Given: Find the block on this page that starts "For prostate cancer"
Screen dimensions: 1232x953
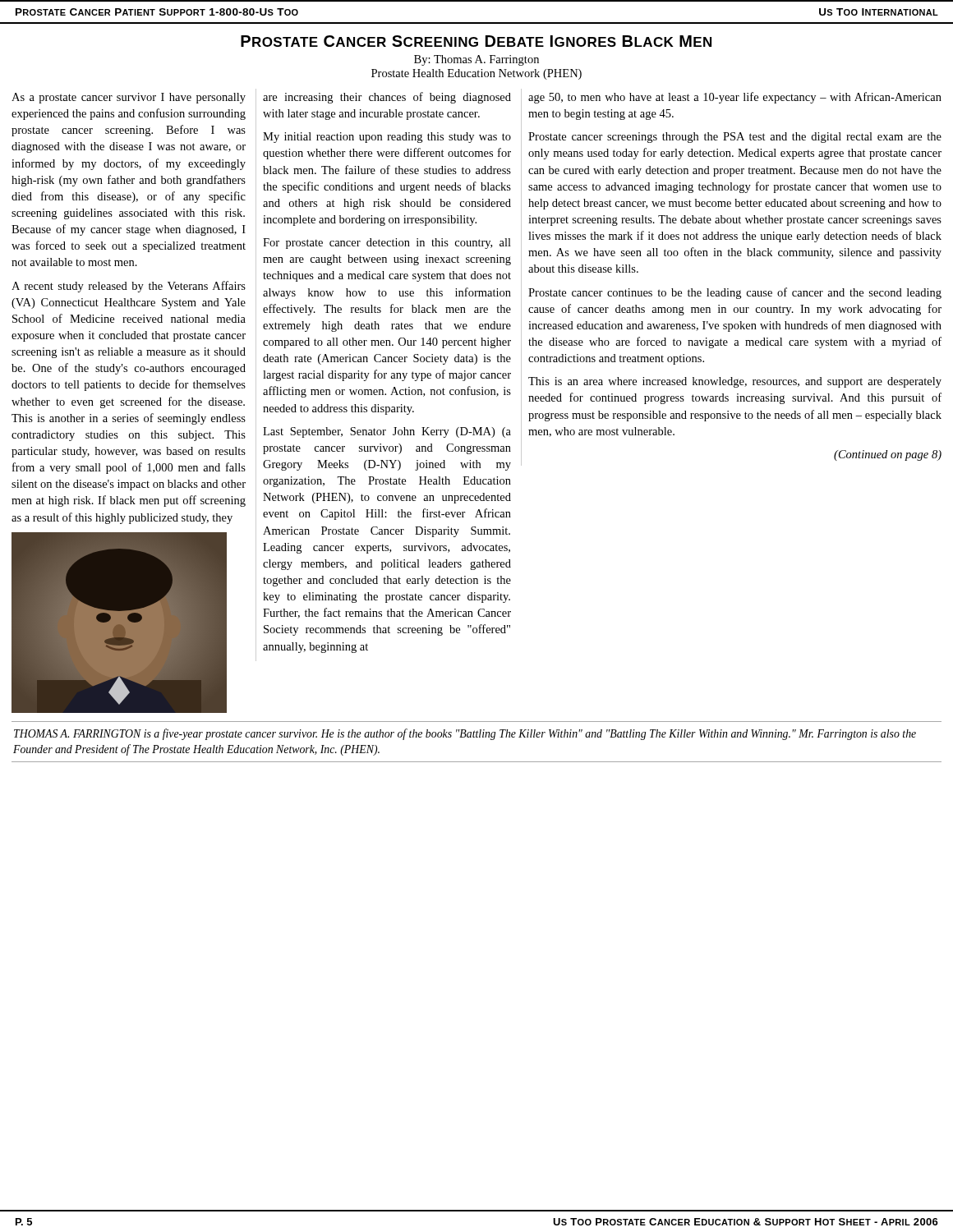Looking at the screenshot, I should pos(387,325).
